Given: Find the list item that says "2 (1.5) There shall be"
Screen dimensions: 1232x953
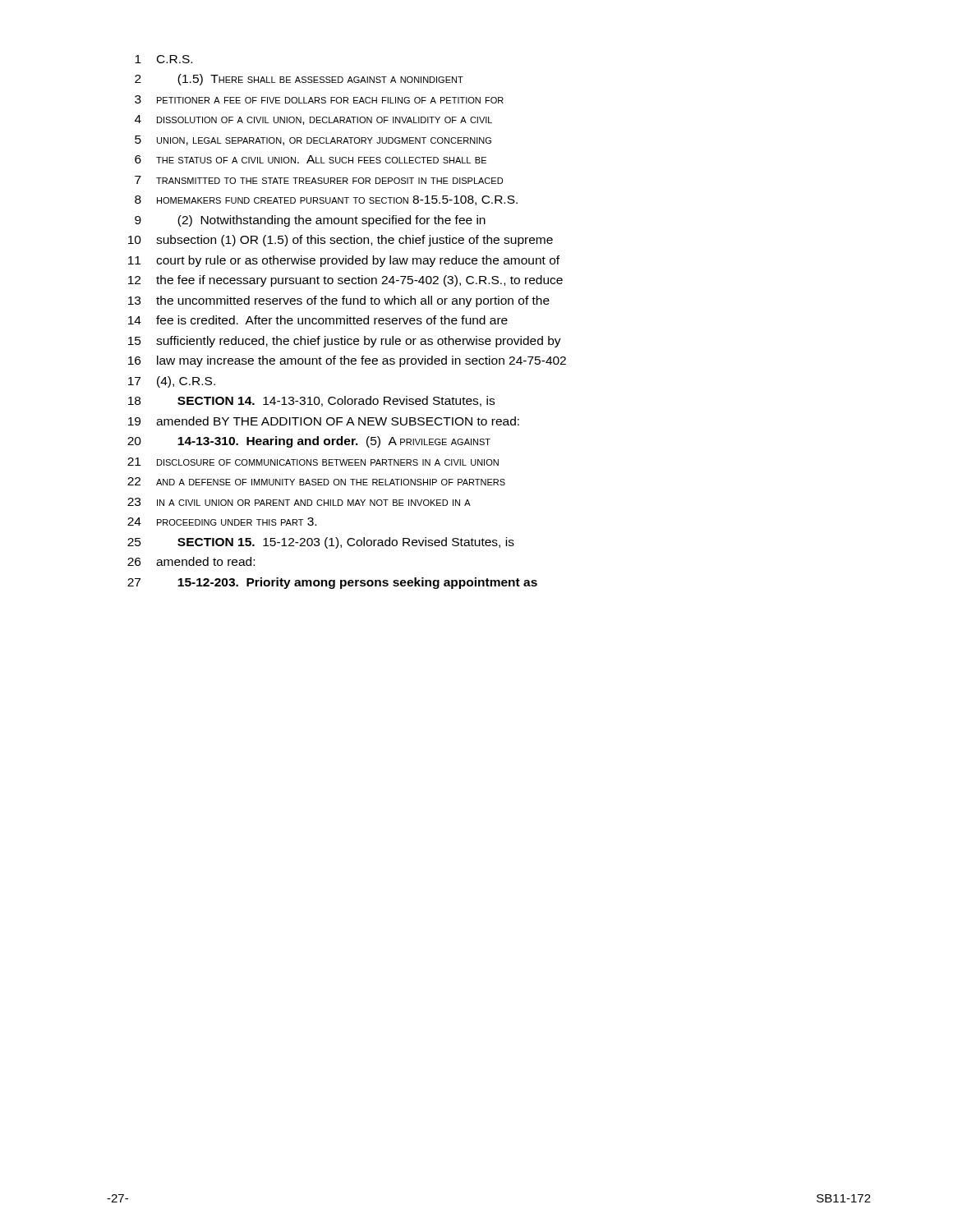Looking at the screenshot, I should [x=299, y=80].
